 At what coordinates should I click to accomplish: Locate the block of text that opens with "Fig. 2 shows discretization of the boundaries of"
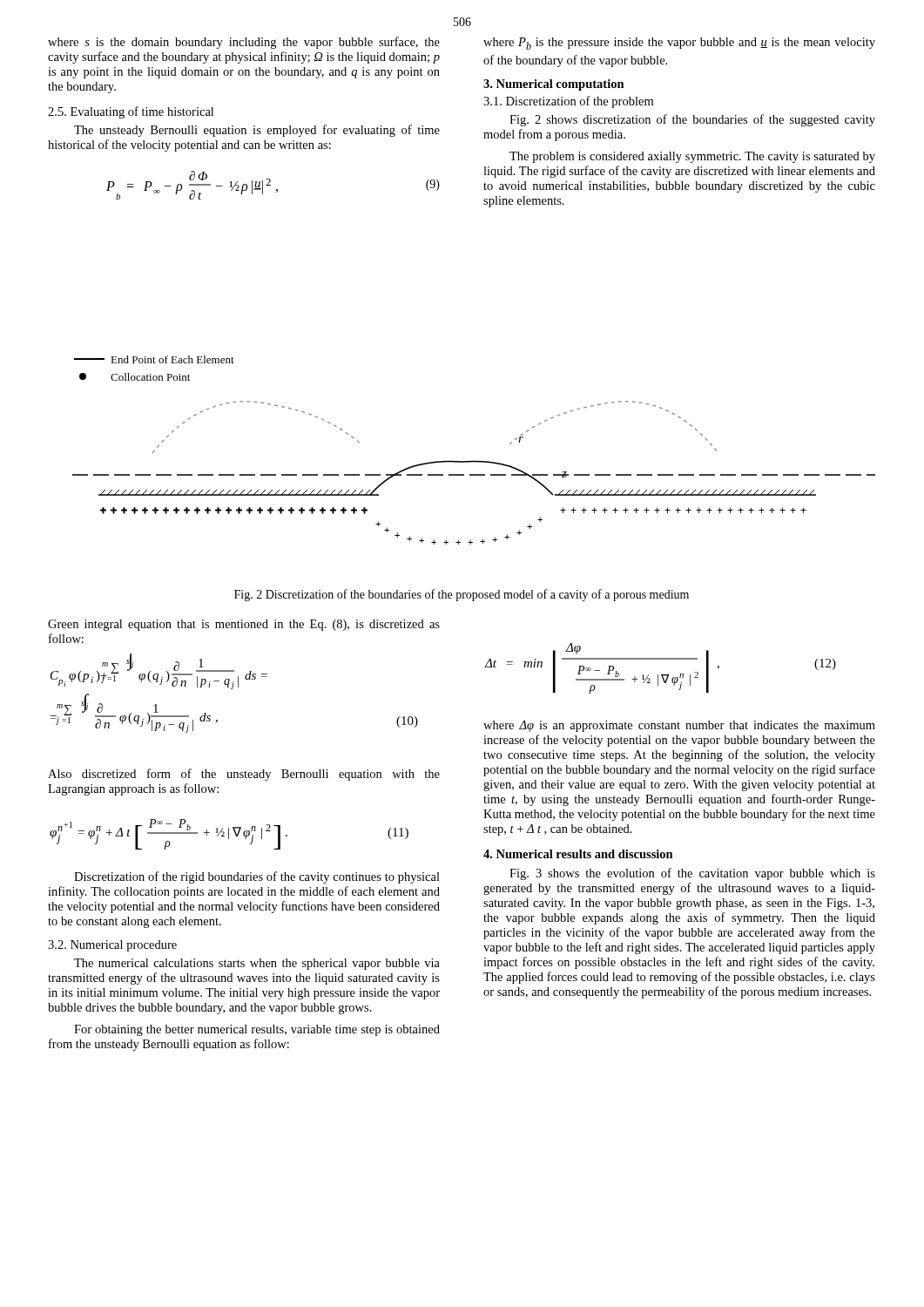tap(679, 160)
